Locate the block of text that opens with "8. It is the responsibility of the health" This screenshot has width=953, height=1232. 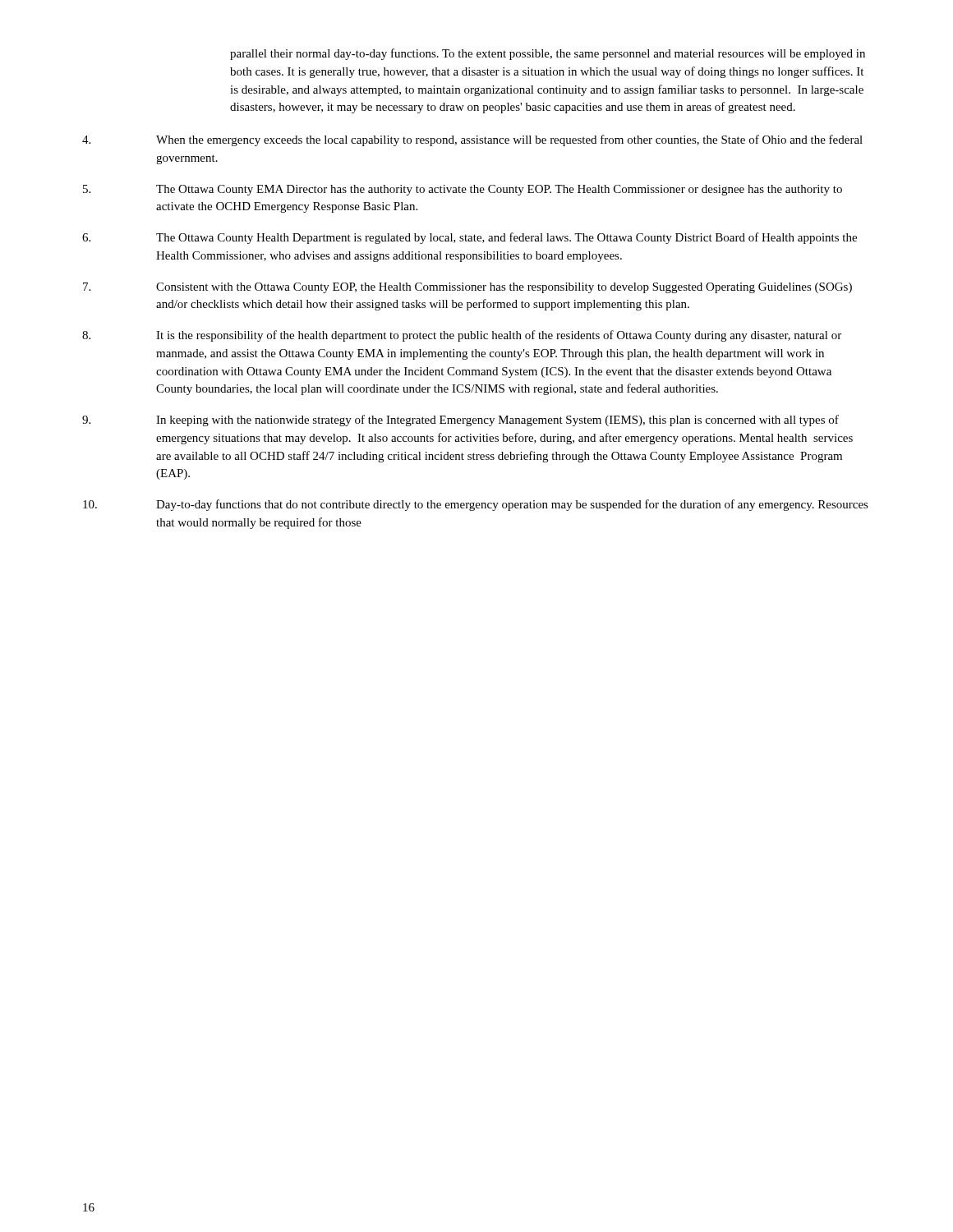tap(476, 363)
